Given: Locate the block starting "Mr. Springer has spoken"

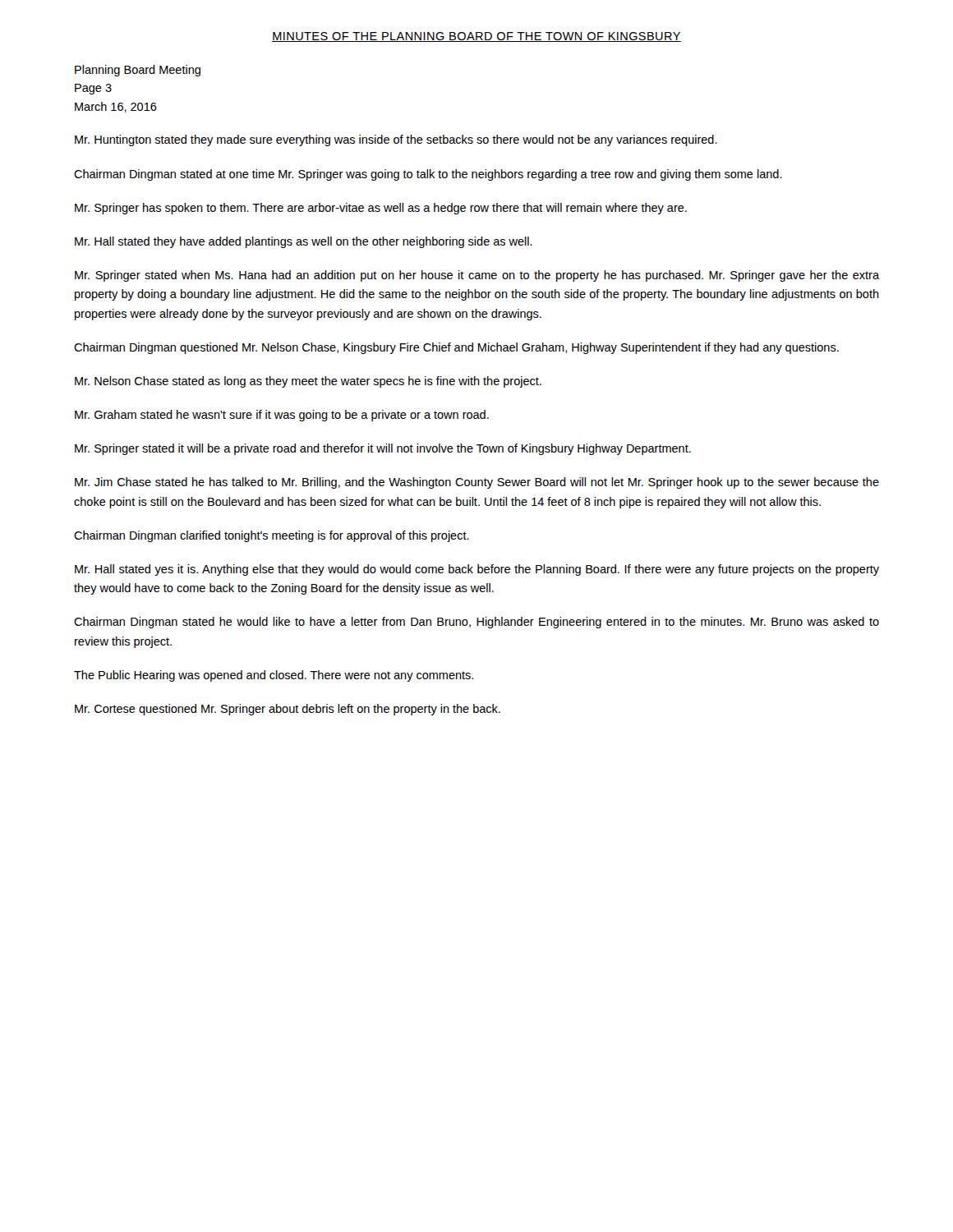Looking at the screenshot, I should point(381,208).
